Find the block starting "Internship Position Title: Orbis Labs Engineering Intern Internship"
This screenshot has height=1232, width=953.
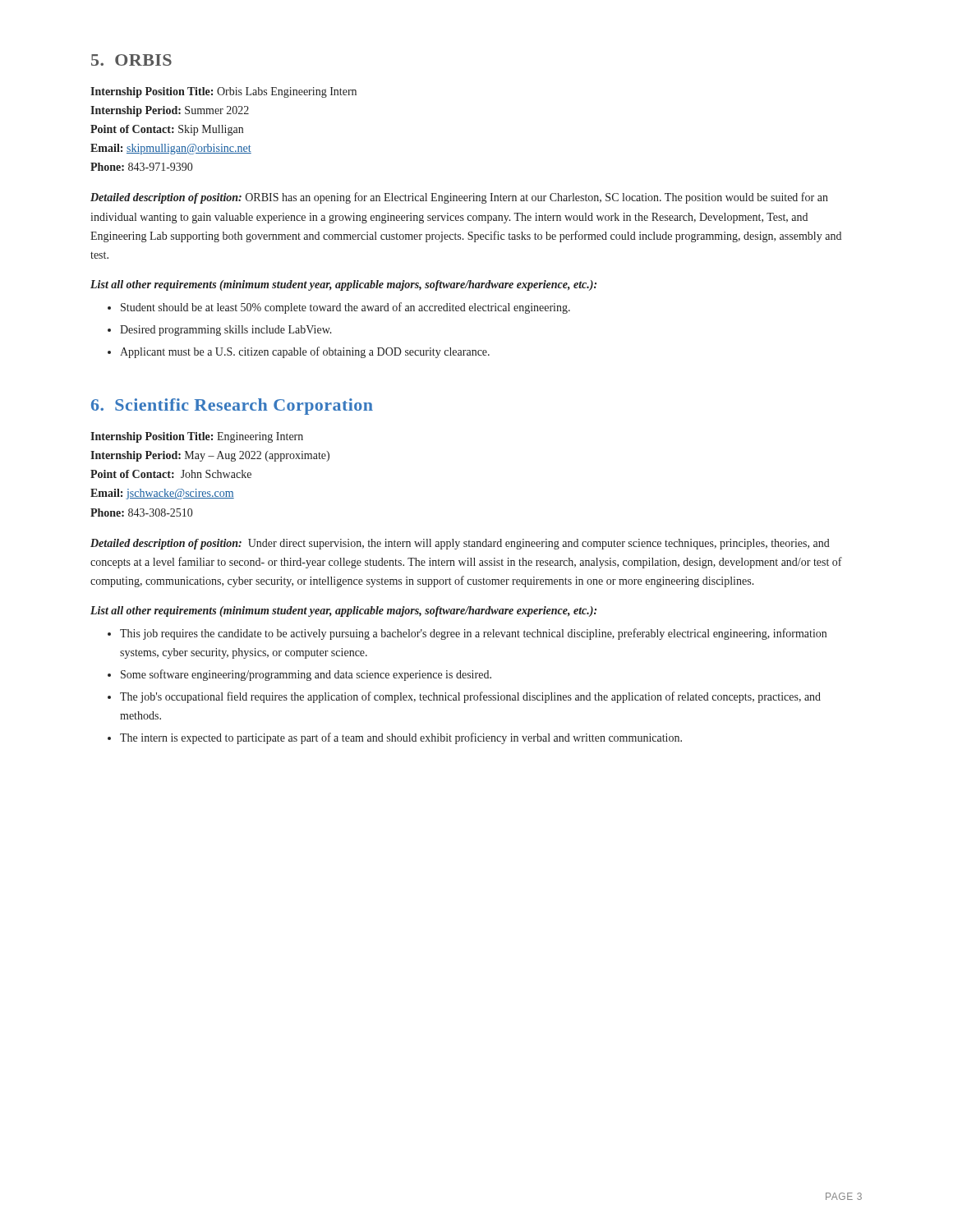(x=223, y=92)
